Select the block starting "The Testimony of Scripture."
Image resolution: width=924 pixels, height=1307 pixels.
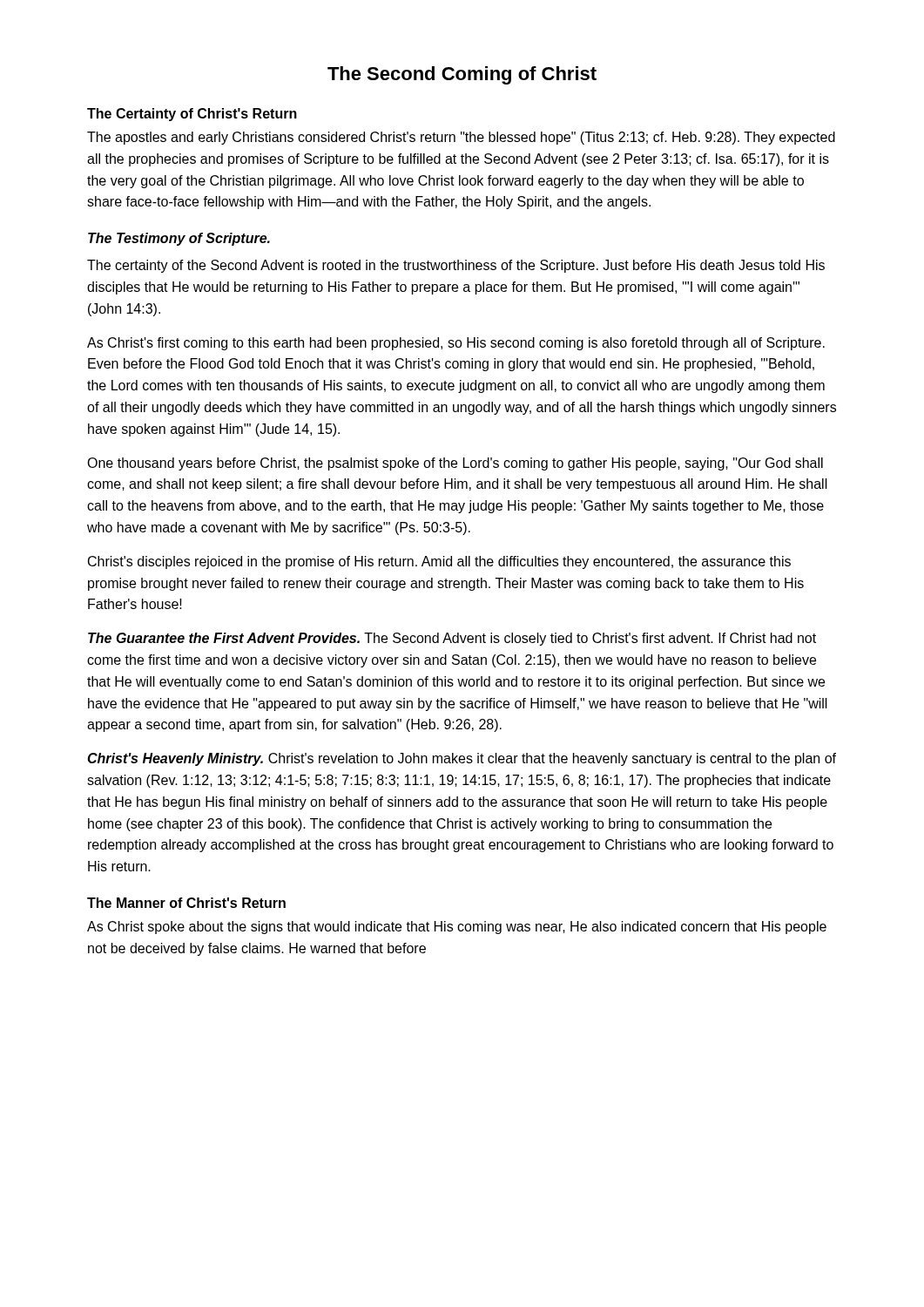point(179,238)
